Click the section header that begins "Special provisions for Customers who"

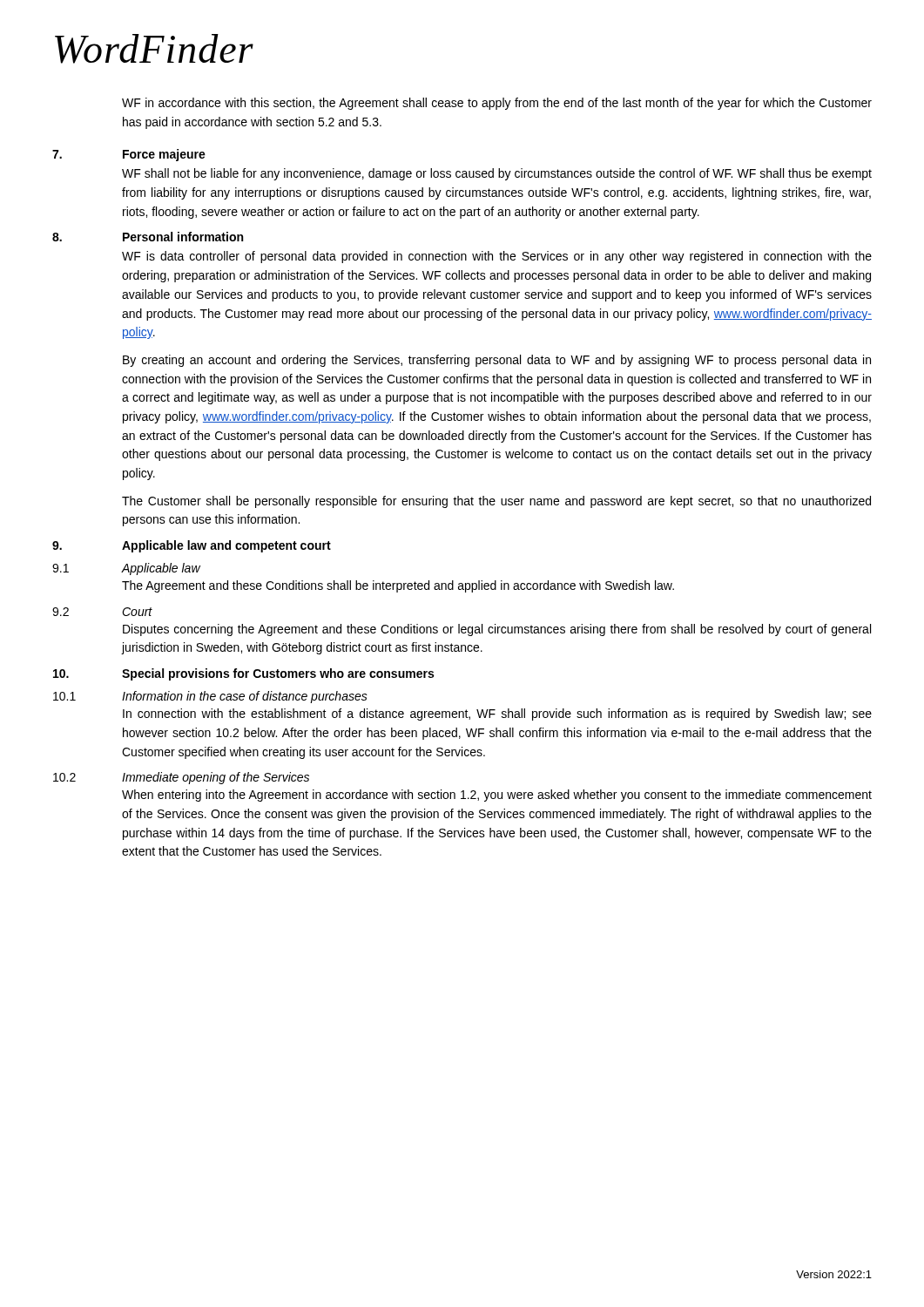click(x=278, y=674)
